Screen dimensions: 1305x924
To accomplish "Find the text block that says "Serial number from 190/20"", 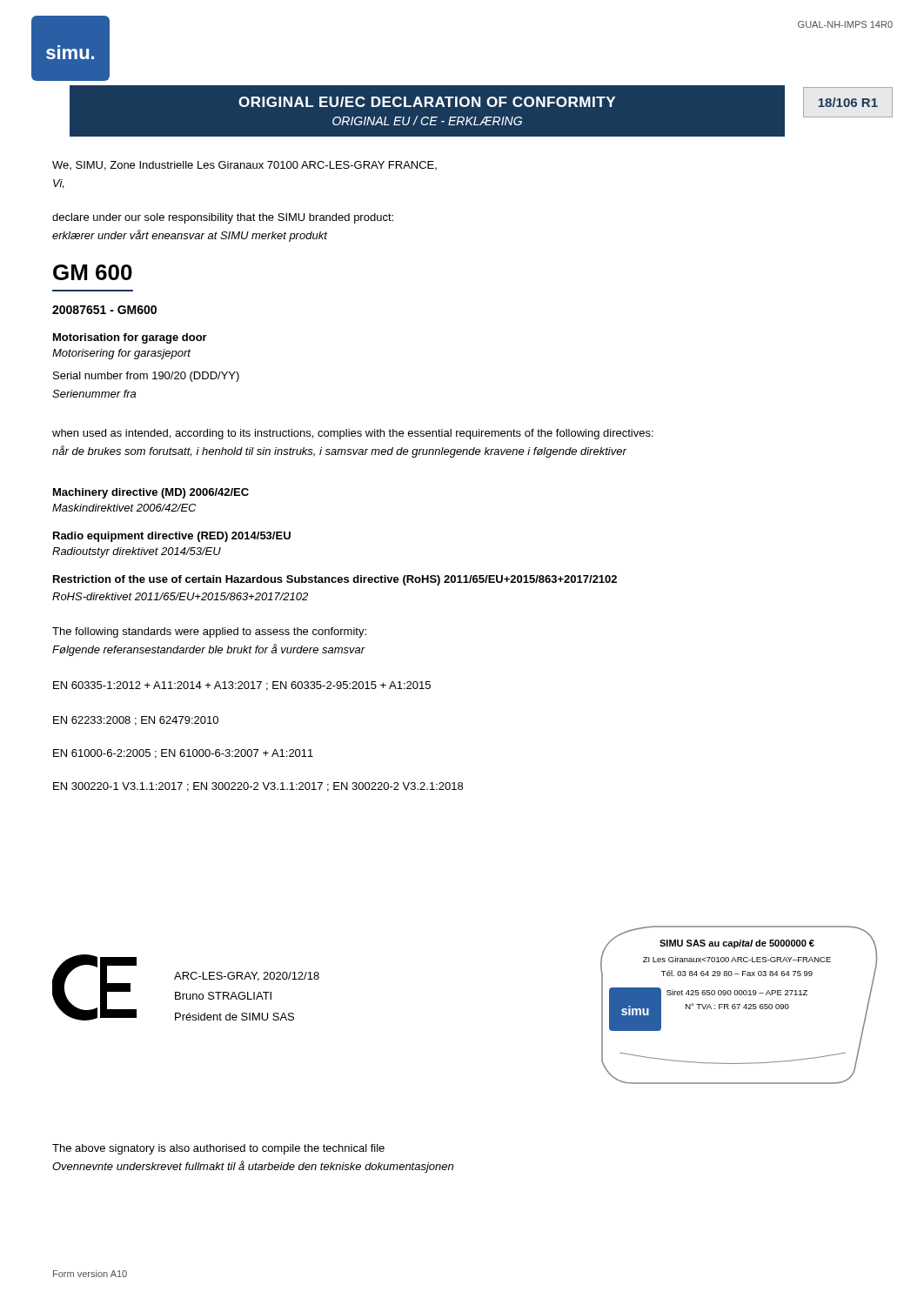I will (x=146, y=384).
